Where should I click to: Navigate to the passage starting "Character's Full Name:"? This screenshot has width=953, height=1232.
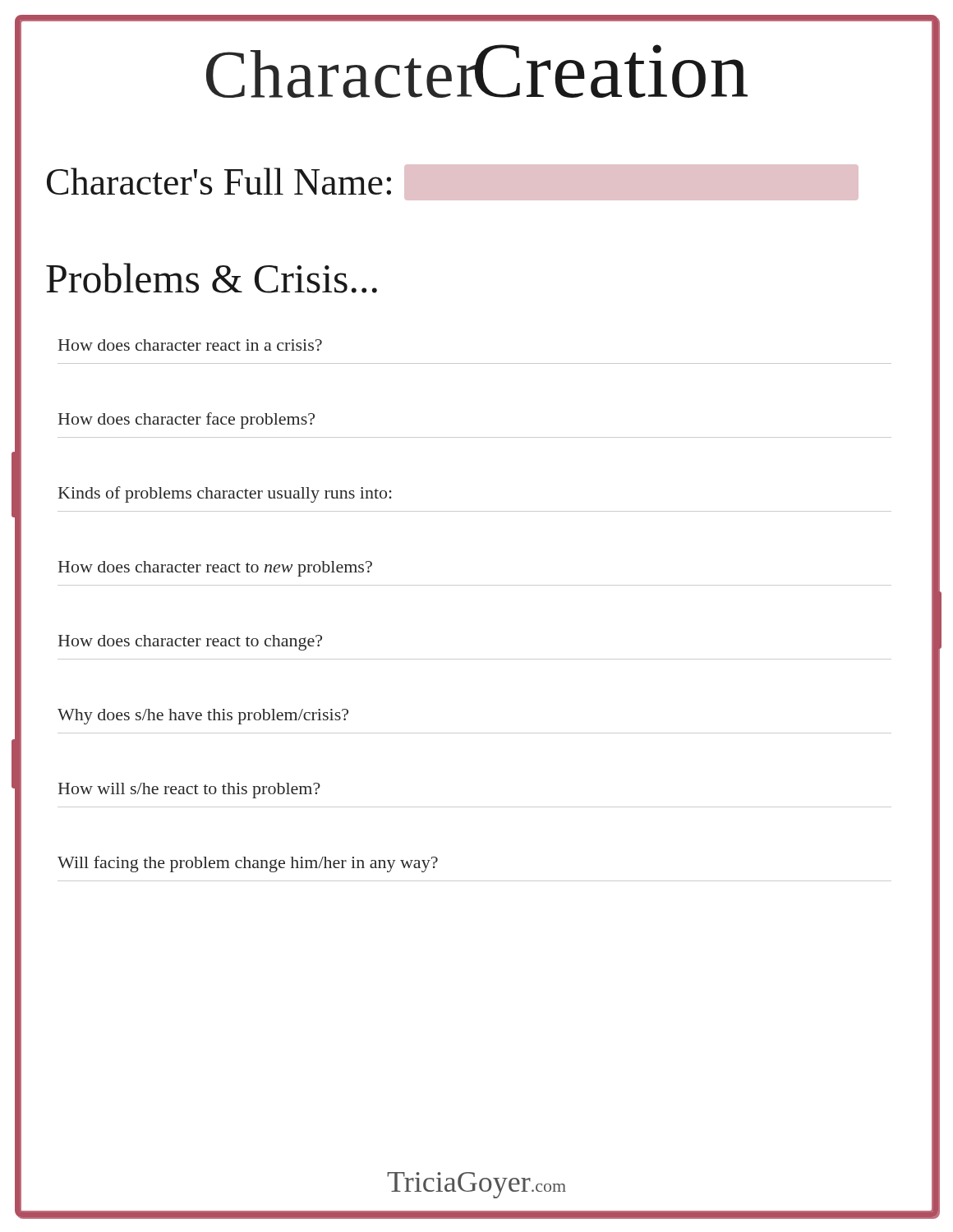coord(452,182)
